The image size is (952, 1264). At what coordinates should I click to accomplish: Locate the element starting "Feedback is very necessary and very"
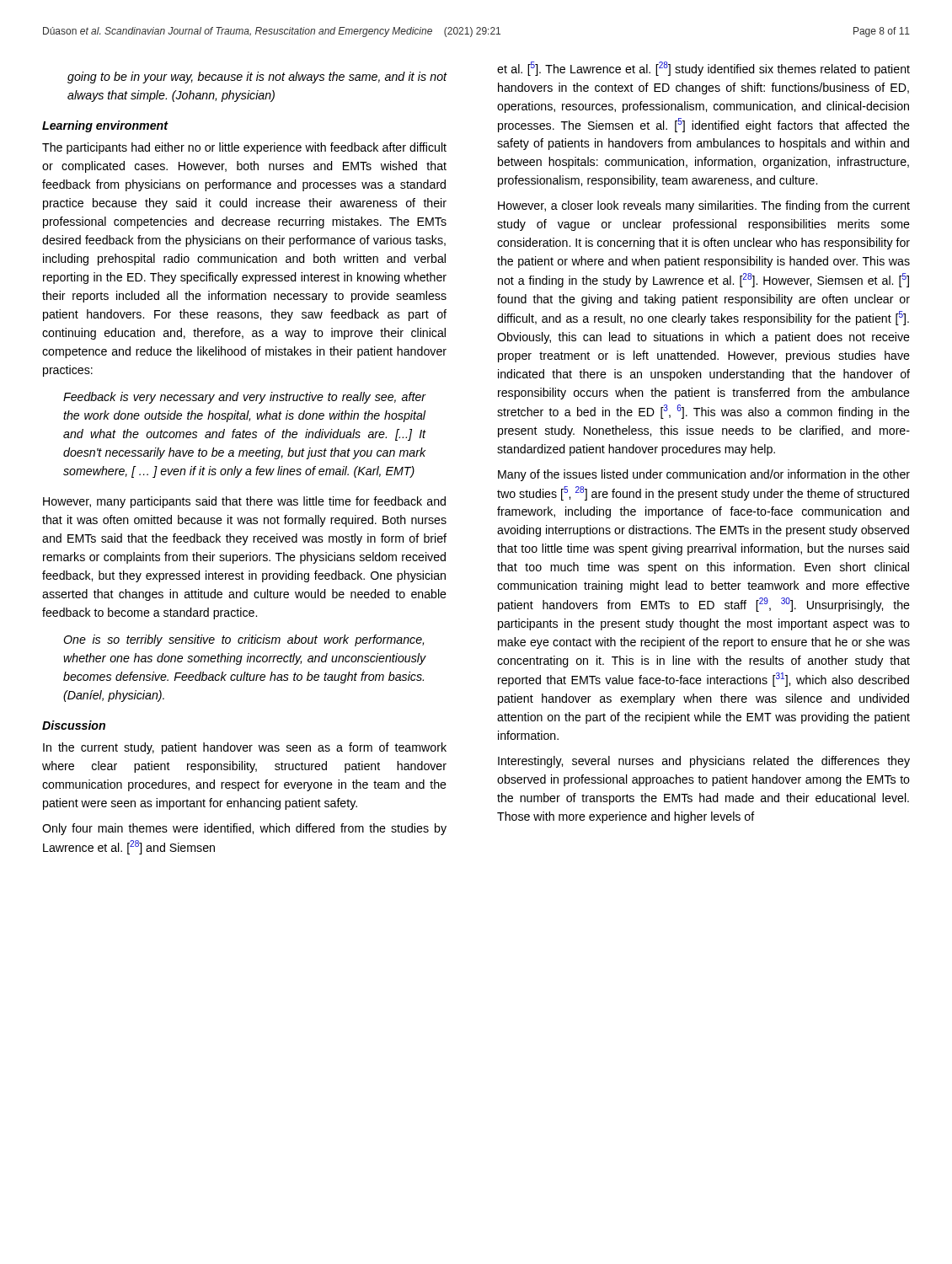pos(244,434)
